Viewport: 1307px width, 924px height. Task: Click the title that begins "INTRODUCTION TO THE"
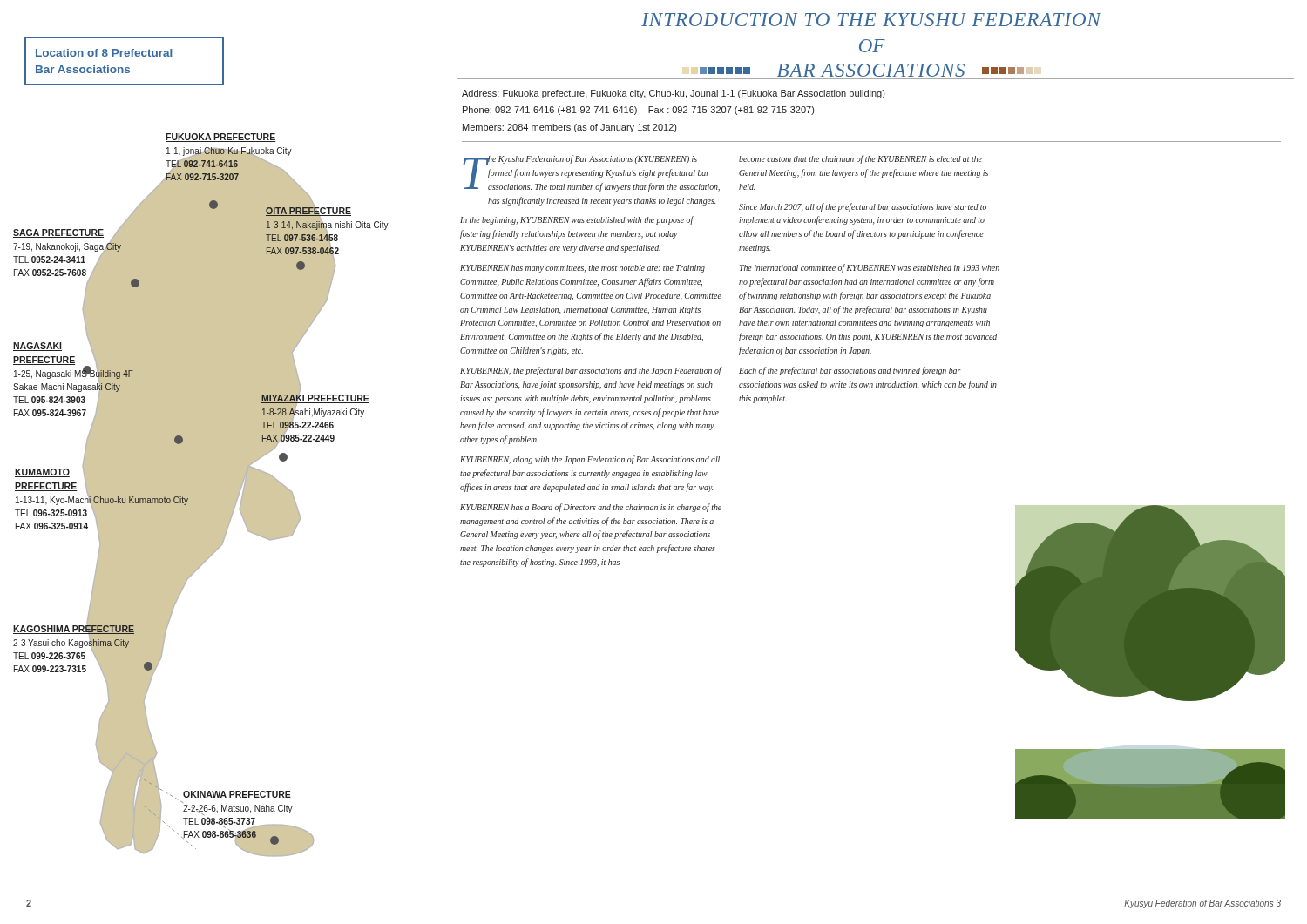pyautogui.click(x=871, y=33)
